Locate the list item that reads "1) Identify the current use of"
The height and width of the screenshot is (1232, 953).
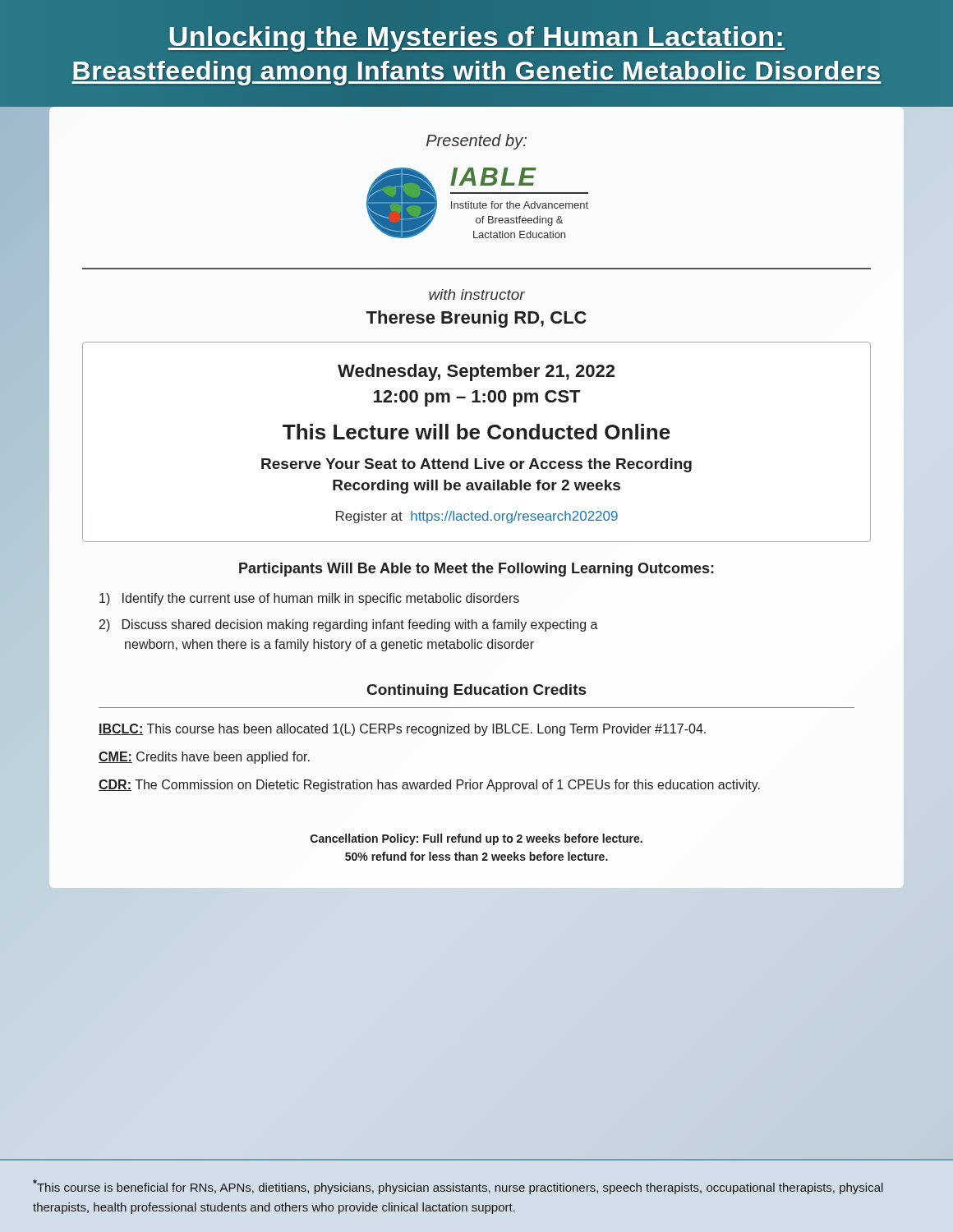[x=309, y=598]
